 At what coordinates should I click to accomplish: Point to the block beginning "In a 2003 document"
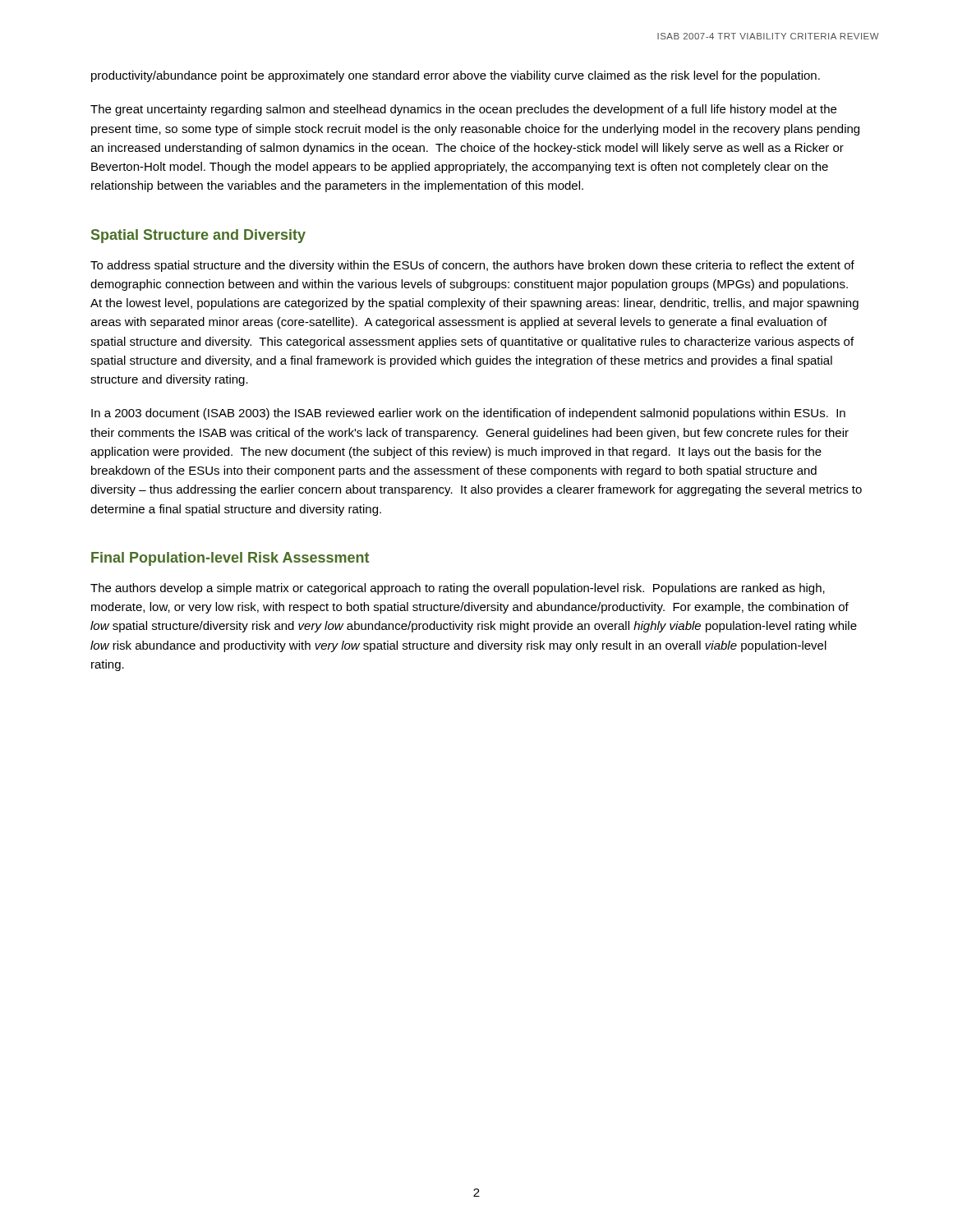click(x=476, y=461)
